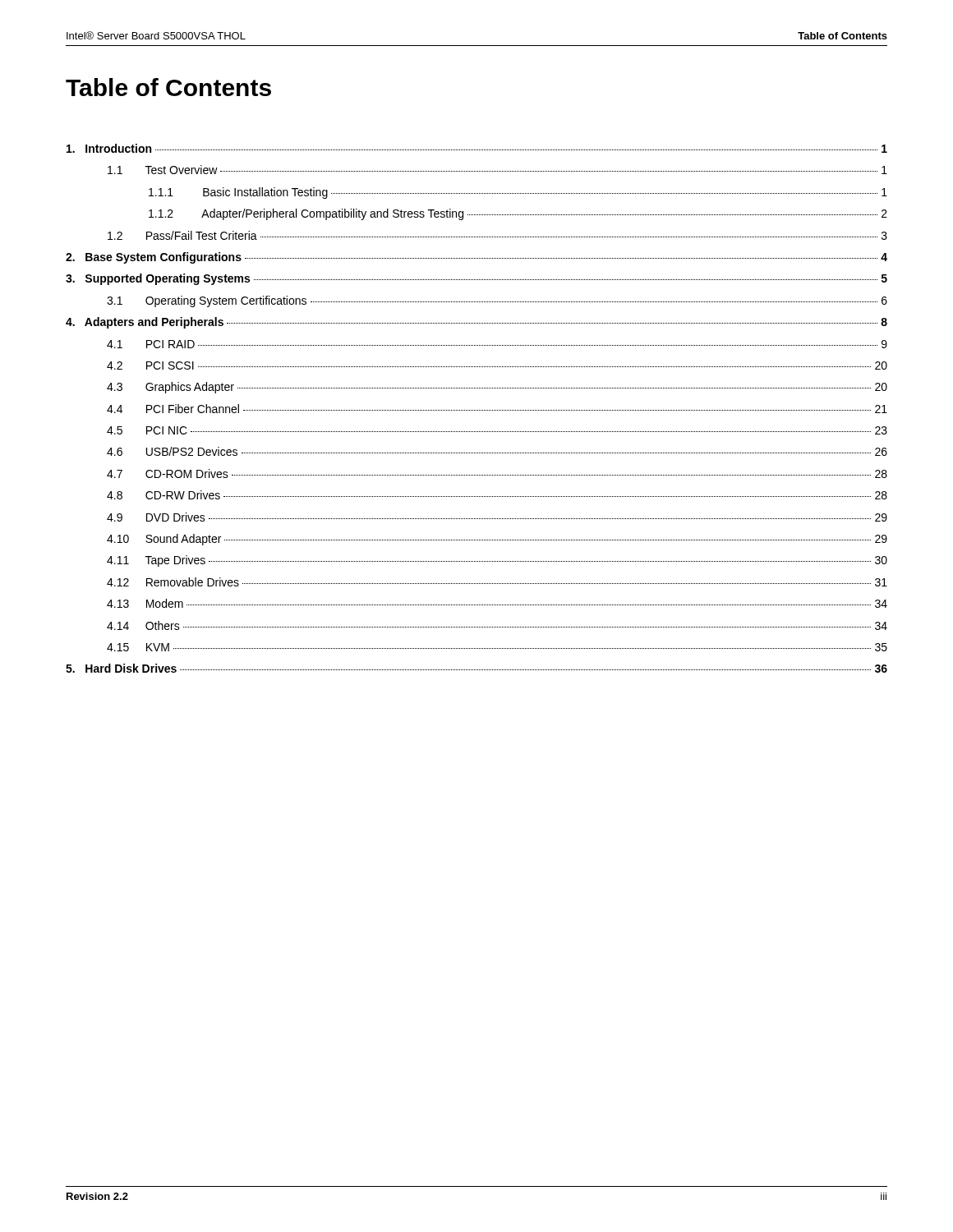Point to the element starting "4.8 CD-RW Drives 28"

[497, 496]
